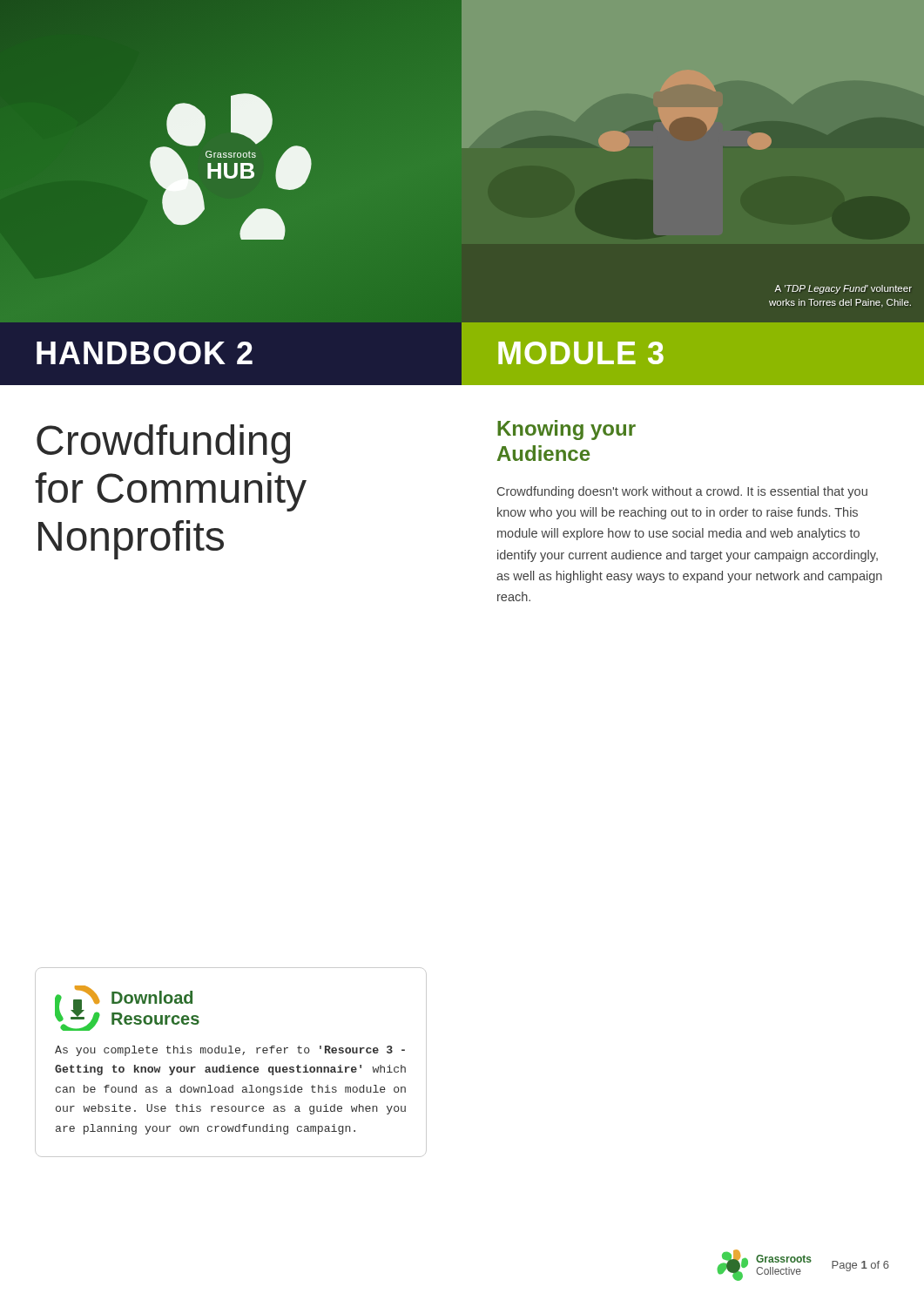Viewport: 924px width, 1307px height.
Task: Select the region starting "DownloadResources As you complete this module, refer to"
Action: (x=231, y=1062)
